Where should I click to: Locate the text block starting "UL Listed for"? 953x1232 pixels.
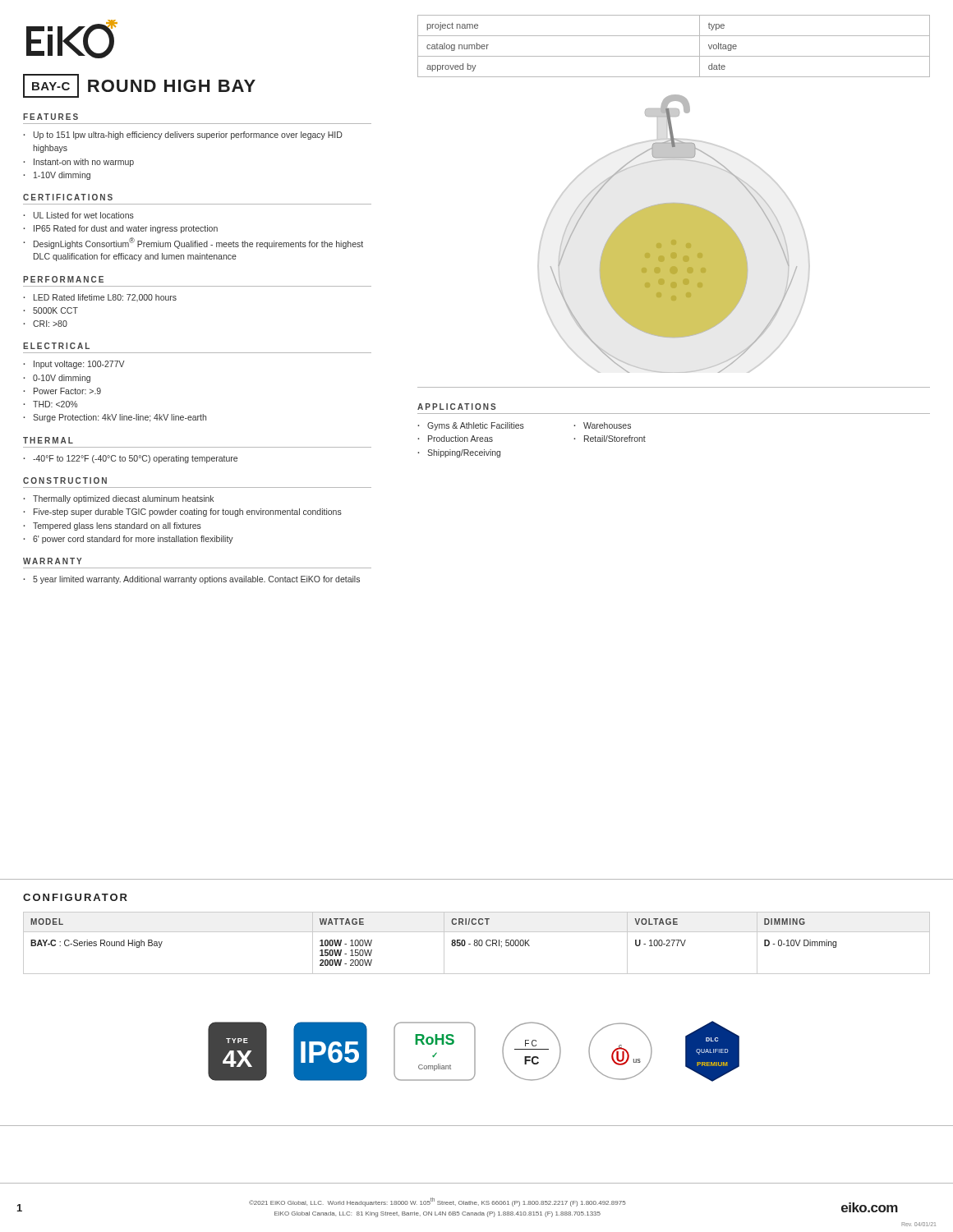click(x=83, y=215)
